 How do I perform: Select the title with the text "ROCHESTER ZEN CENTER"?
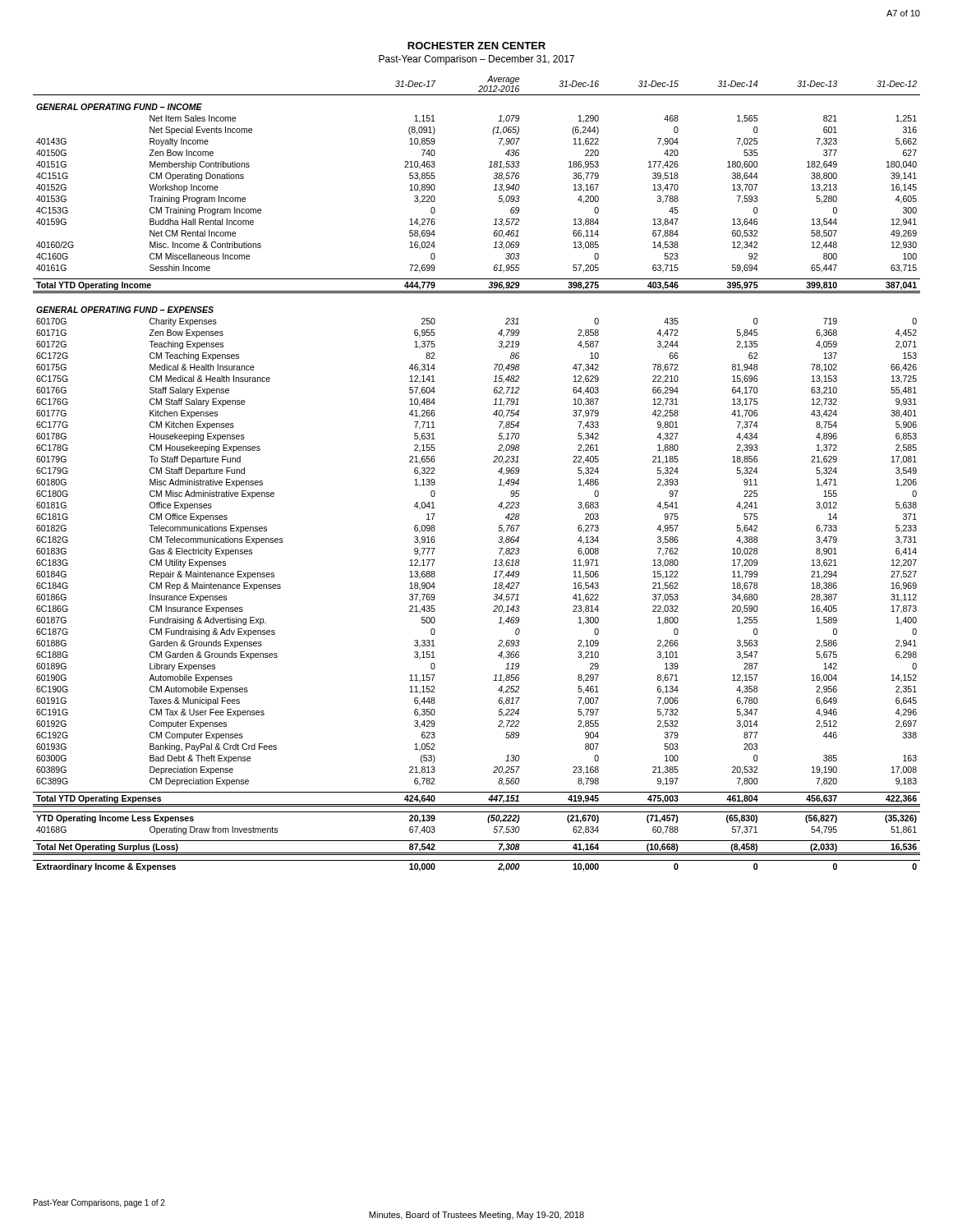coord(476,46)
